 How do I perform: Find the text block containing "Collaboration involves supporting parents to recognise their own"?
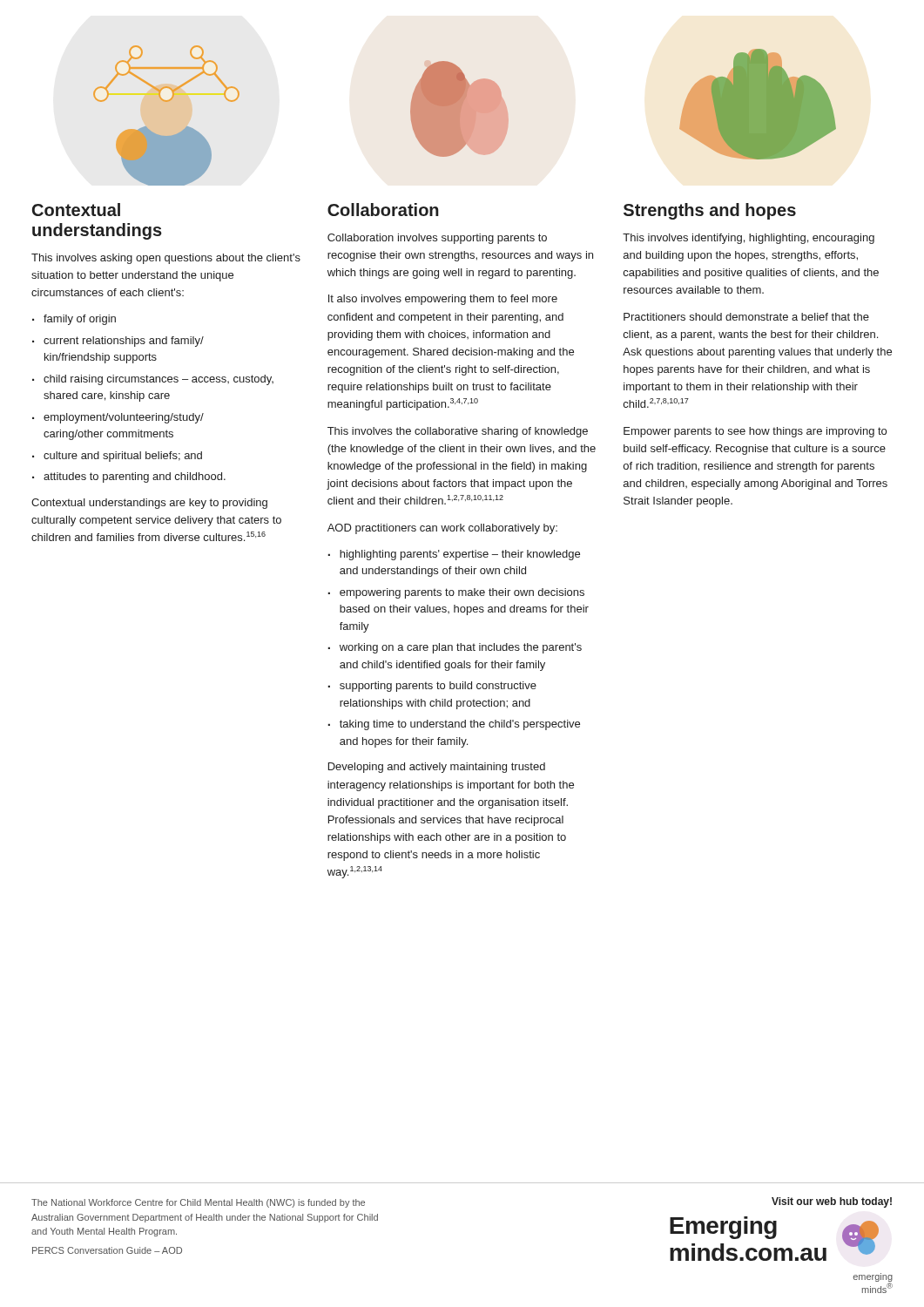click(461, 255)
